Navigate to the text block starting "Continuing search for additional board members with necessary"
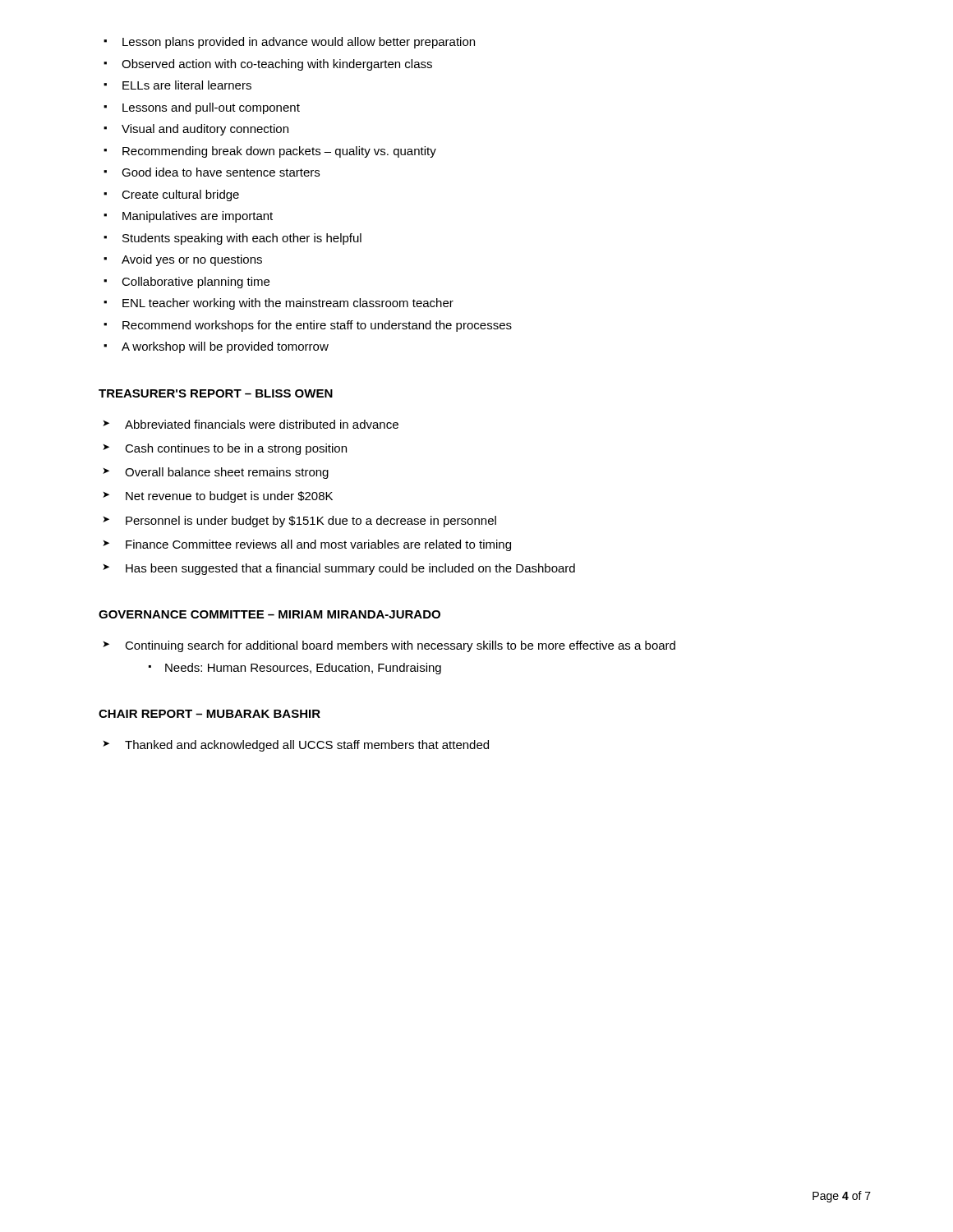 click(x=485, y=656)
